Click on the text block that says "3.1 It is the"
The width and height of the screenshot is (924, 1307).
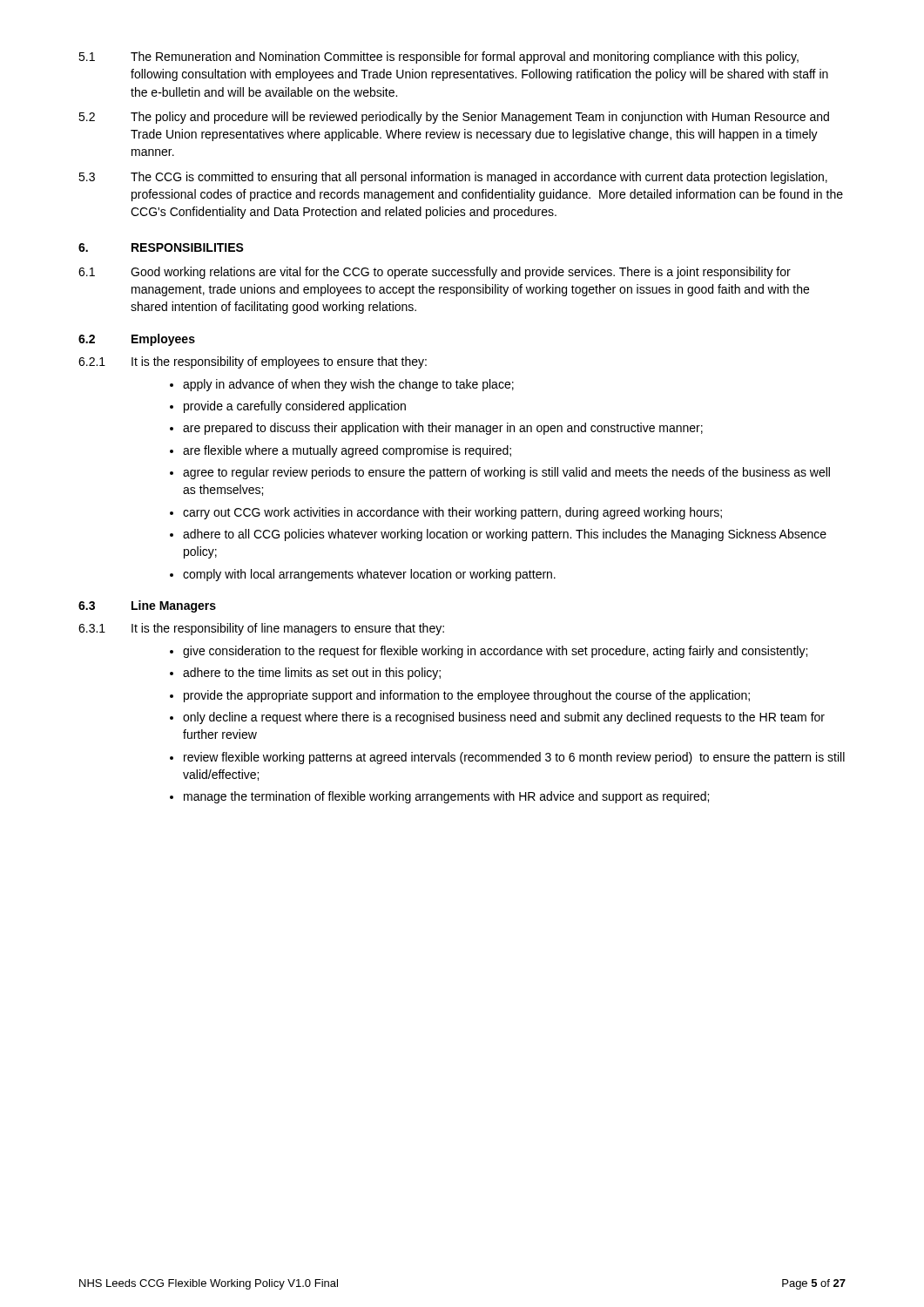tap(261, 629)
